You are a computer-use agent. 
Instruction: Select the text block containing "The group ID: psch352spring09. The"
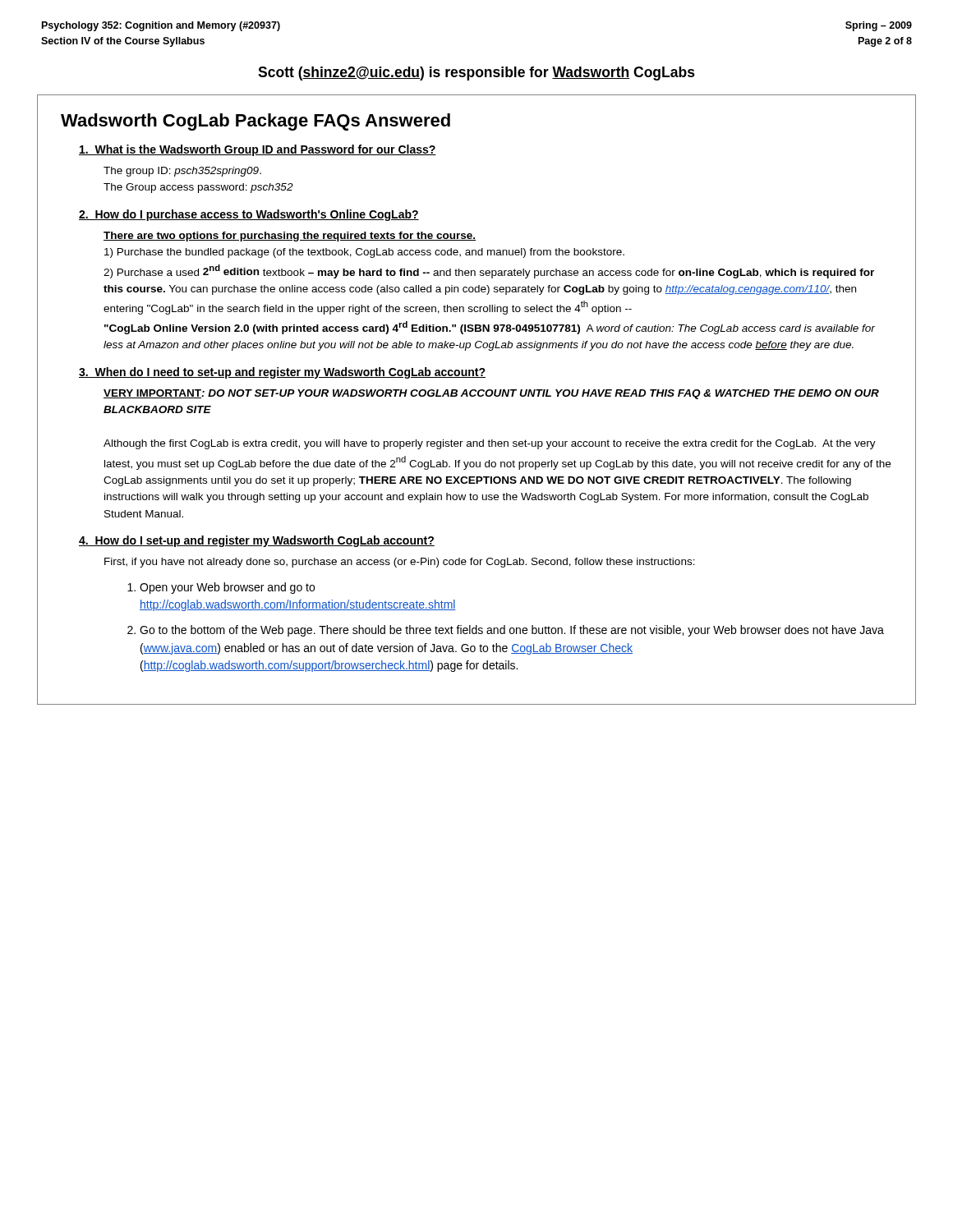[x=198, y=178]
